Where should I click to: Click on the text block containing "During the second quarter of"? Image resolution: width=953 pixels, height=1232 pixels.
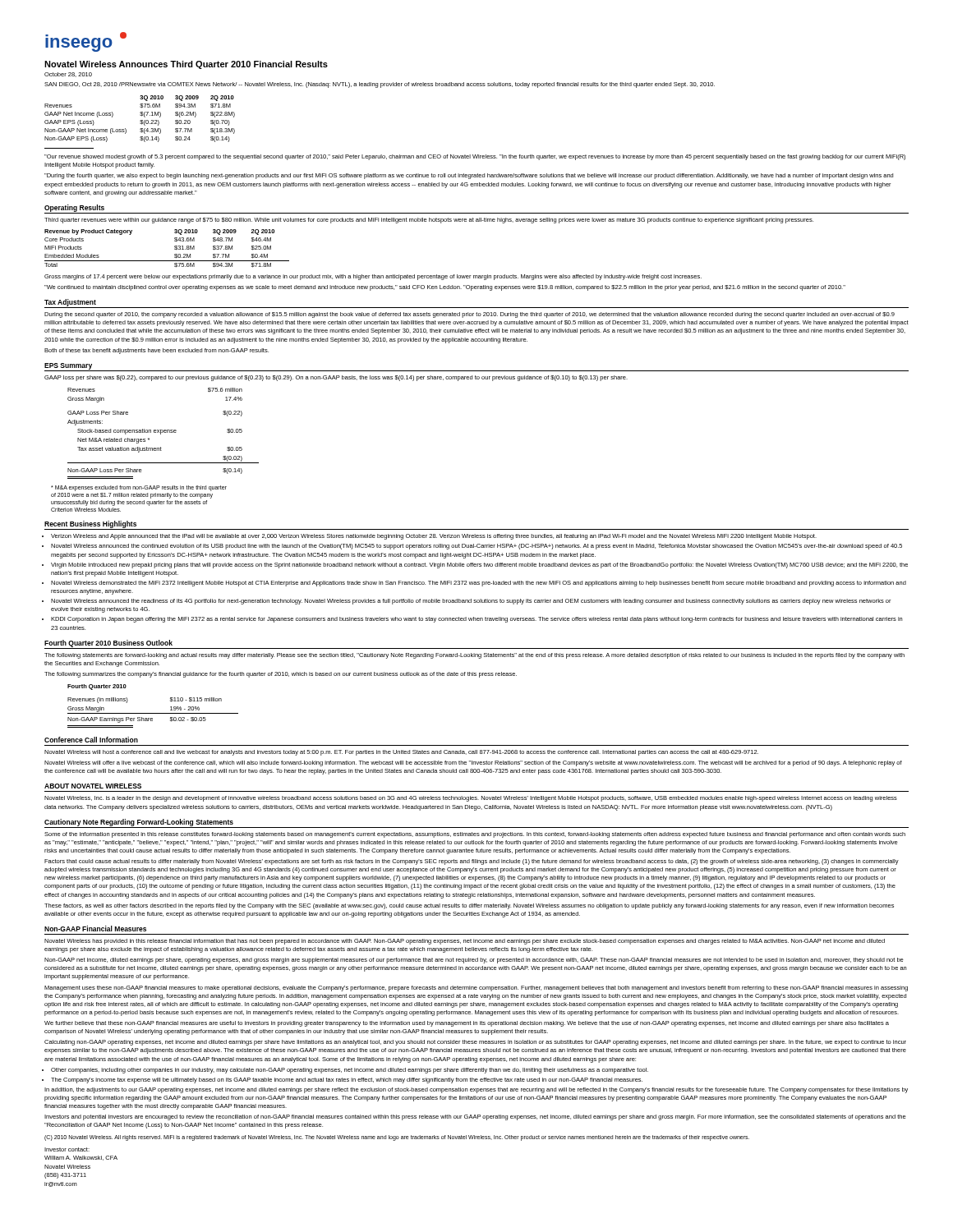point(476,327)
